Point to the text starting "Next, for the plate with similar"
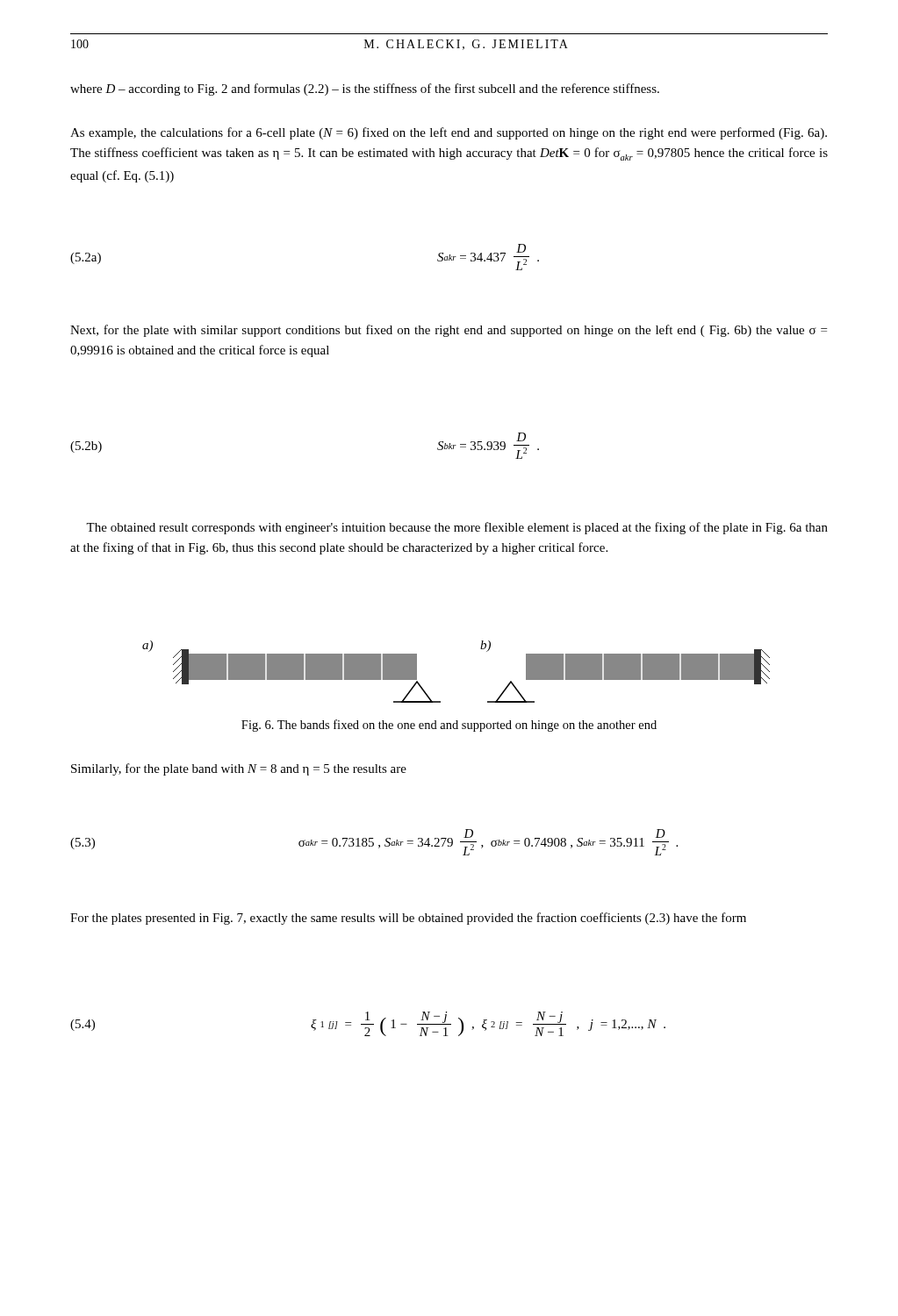Image resolution: width=898 pixels, height=1316 pixels. coord(449,340)
